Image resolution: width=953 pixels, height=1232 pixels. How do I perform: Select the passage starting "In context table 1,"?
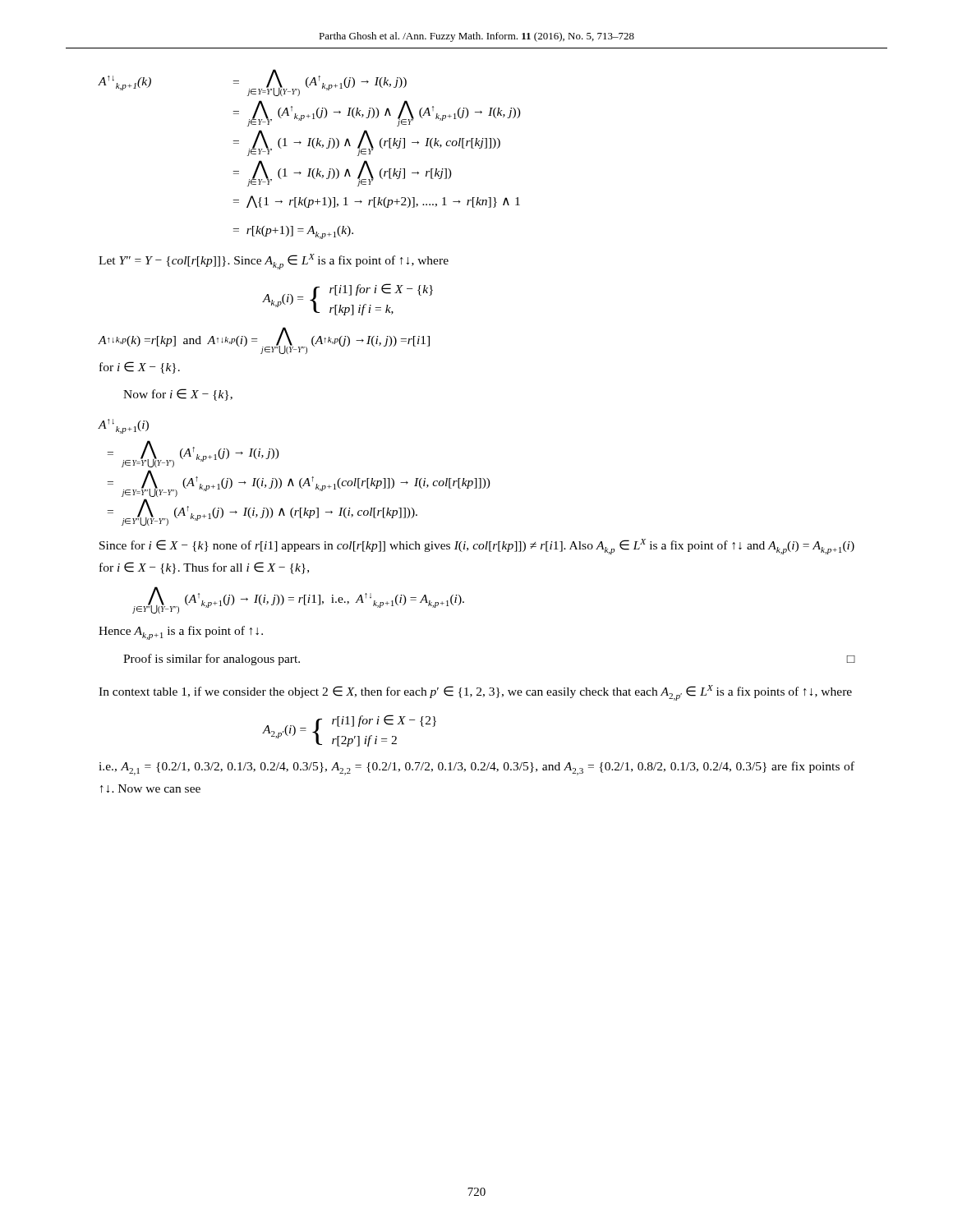tap(475, 692)
